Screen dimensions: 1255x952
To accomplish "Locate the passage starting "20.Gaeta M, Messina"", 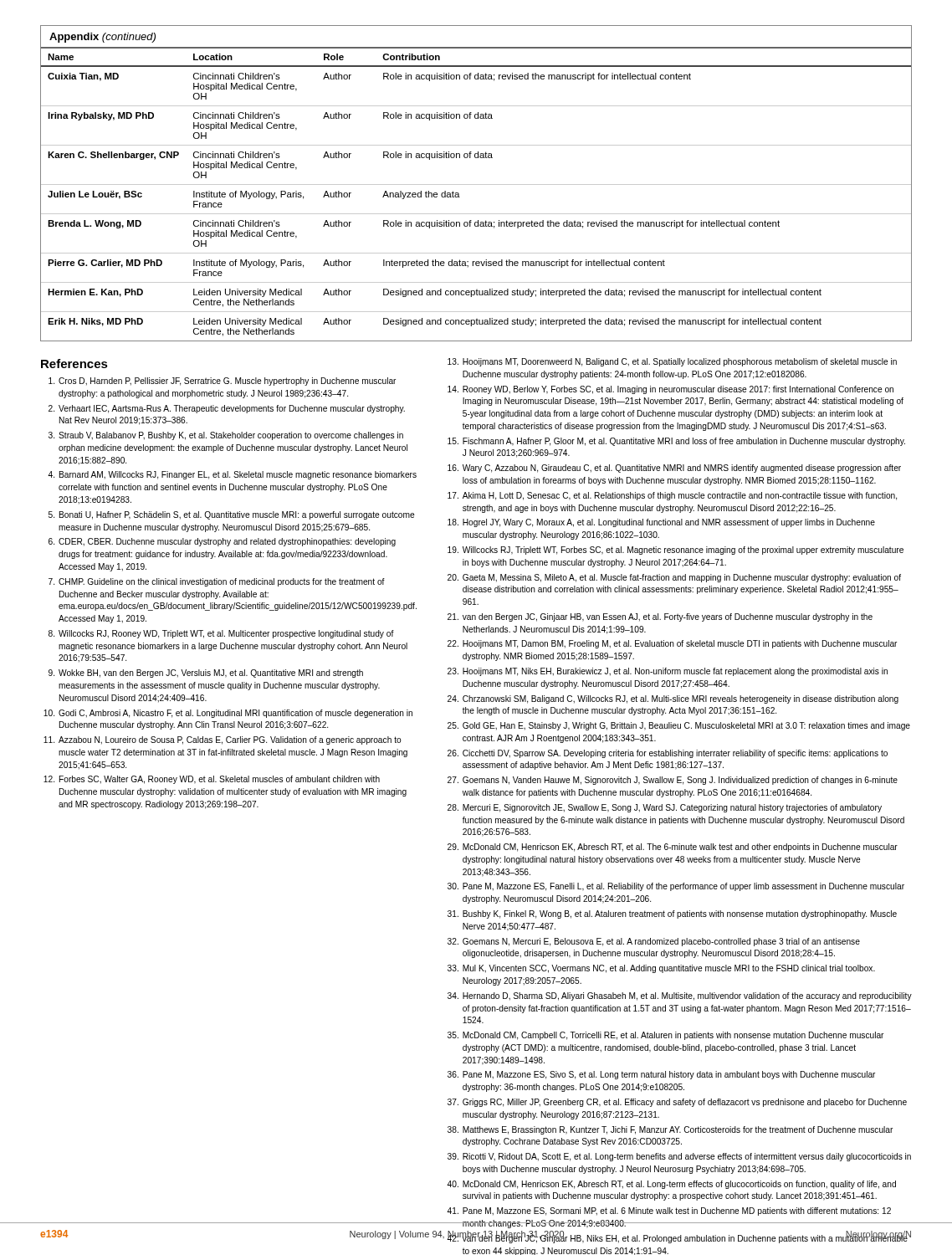I will (x=678, y=590).
